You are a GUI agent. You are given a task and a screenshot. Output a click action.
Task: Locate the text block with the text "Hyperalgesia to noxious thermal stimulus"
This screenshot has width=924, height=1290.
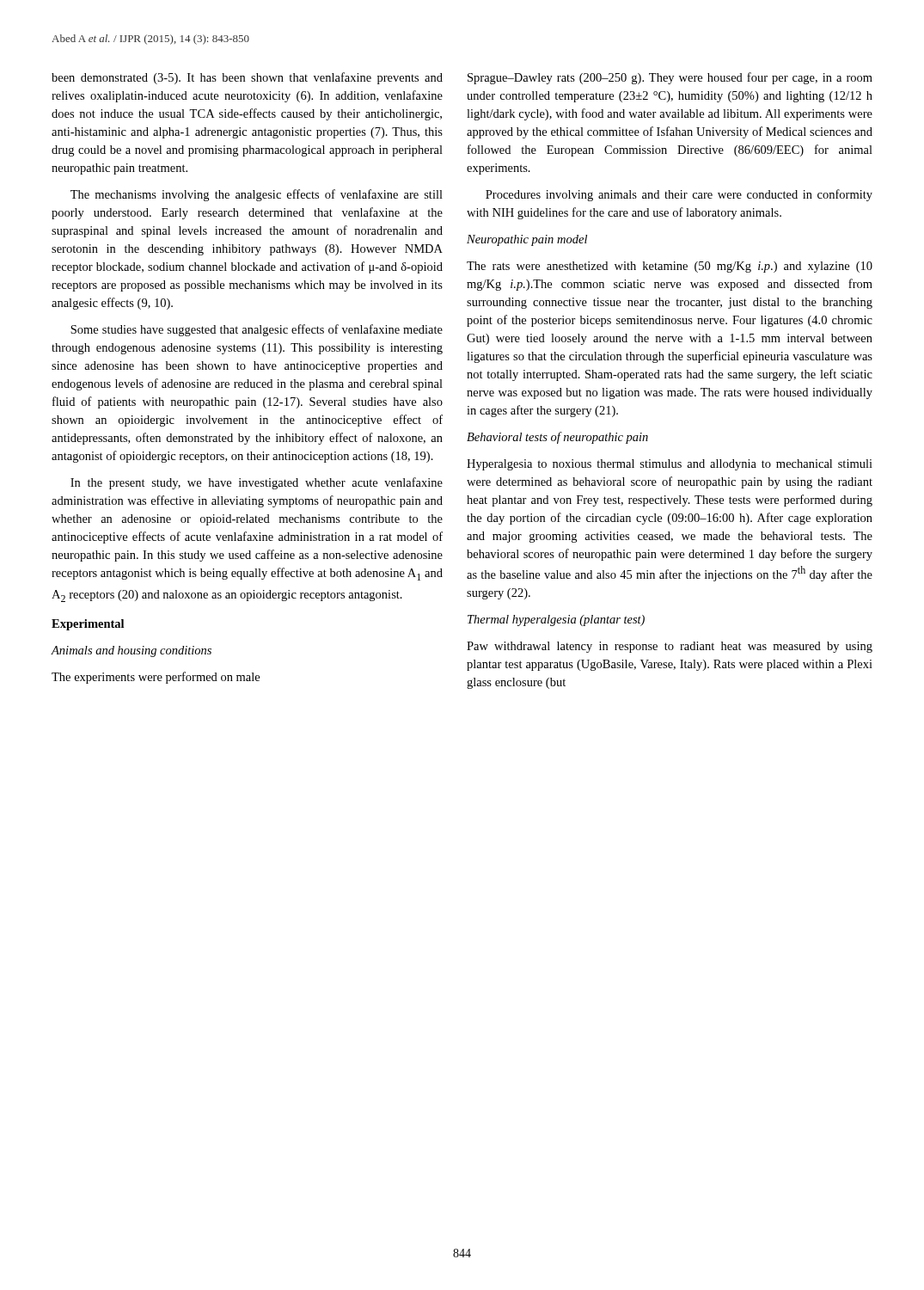[670, 529]
